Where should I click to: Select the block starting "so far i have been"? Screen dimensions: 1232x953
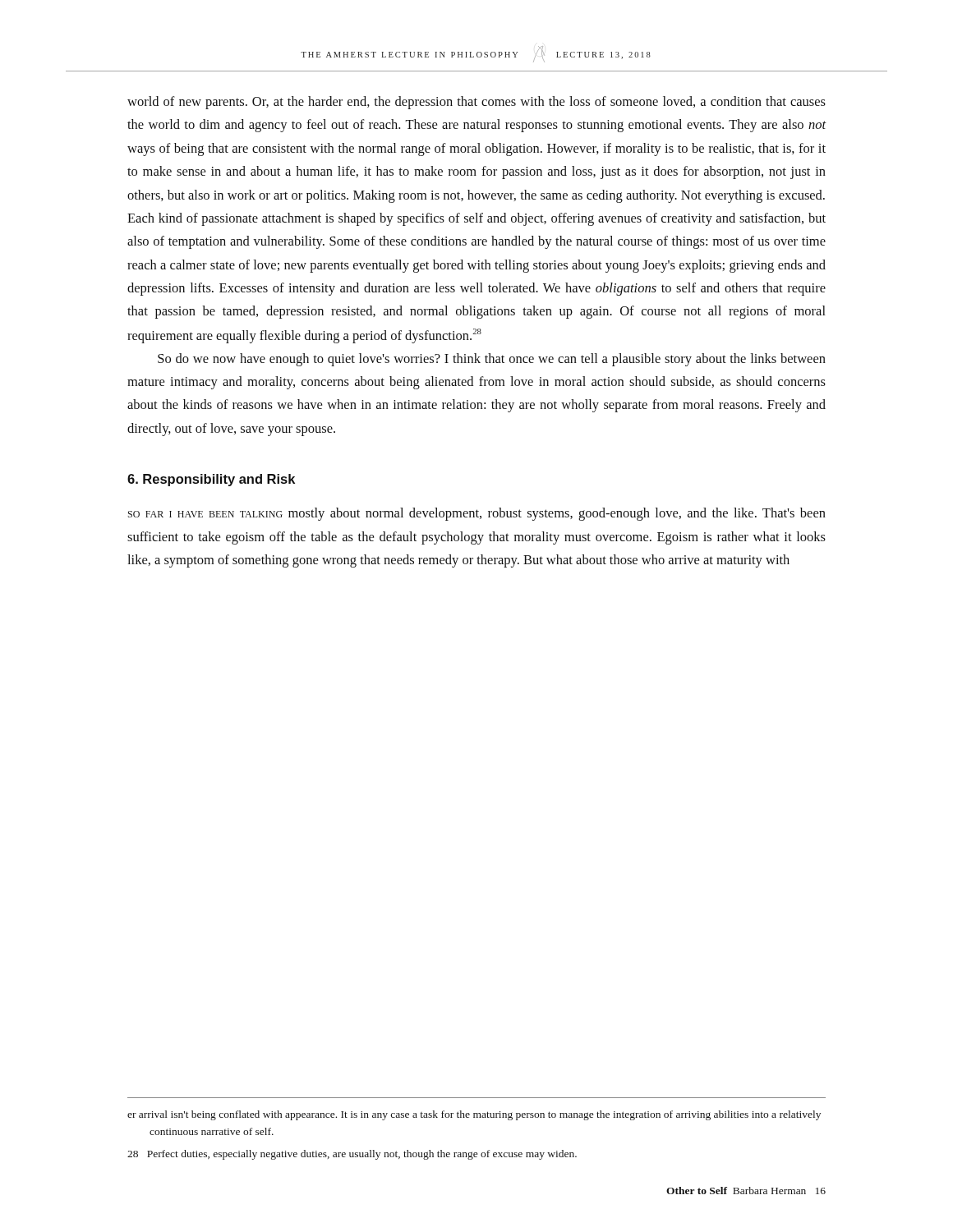click(476, 537)
